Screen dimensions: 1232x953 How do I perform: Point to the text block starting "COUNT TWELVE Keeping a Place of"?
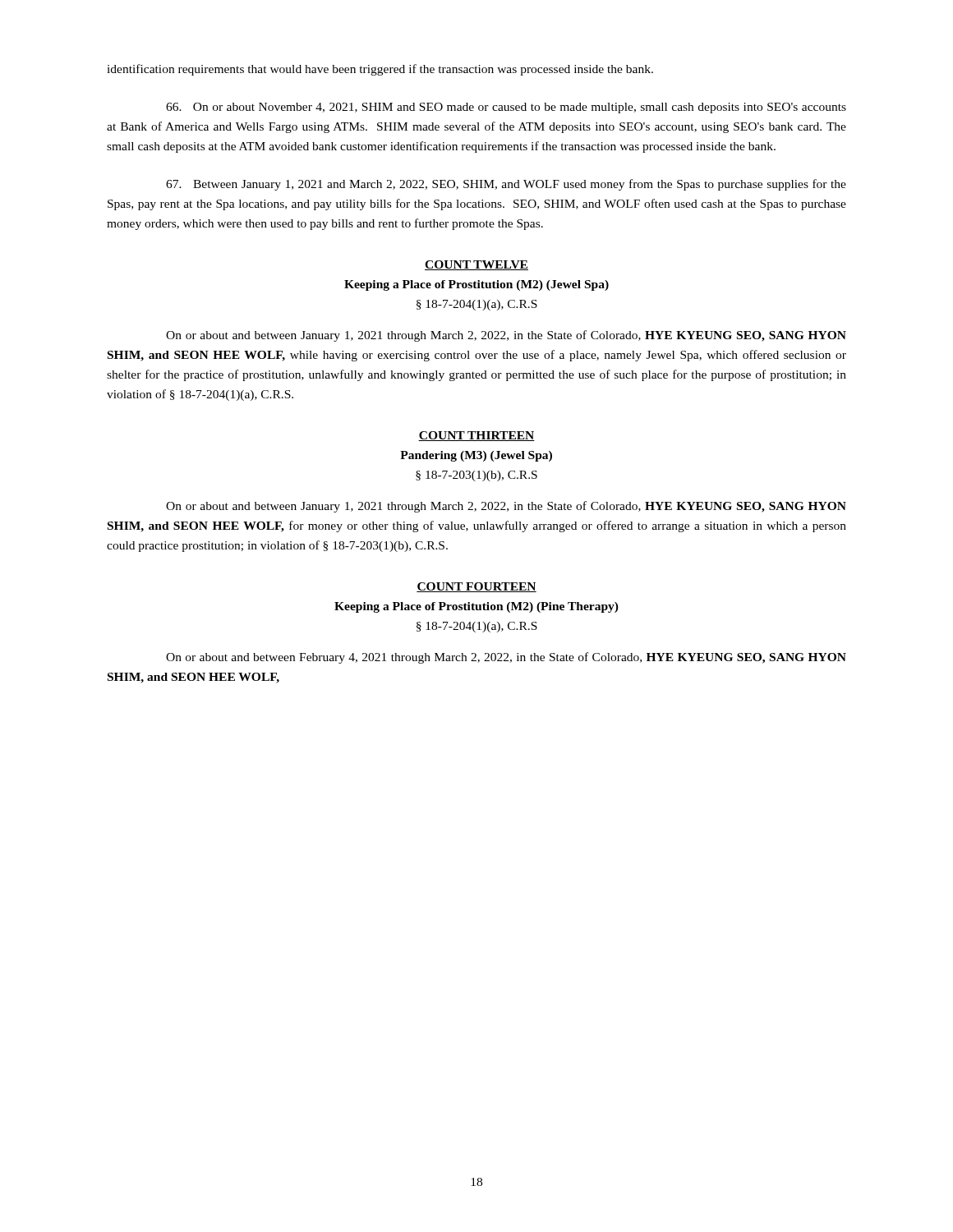[476, 284]
